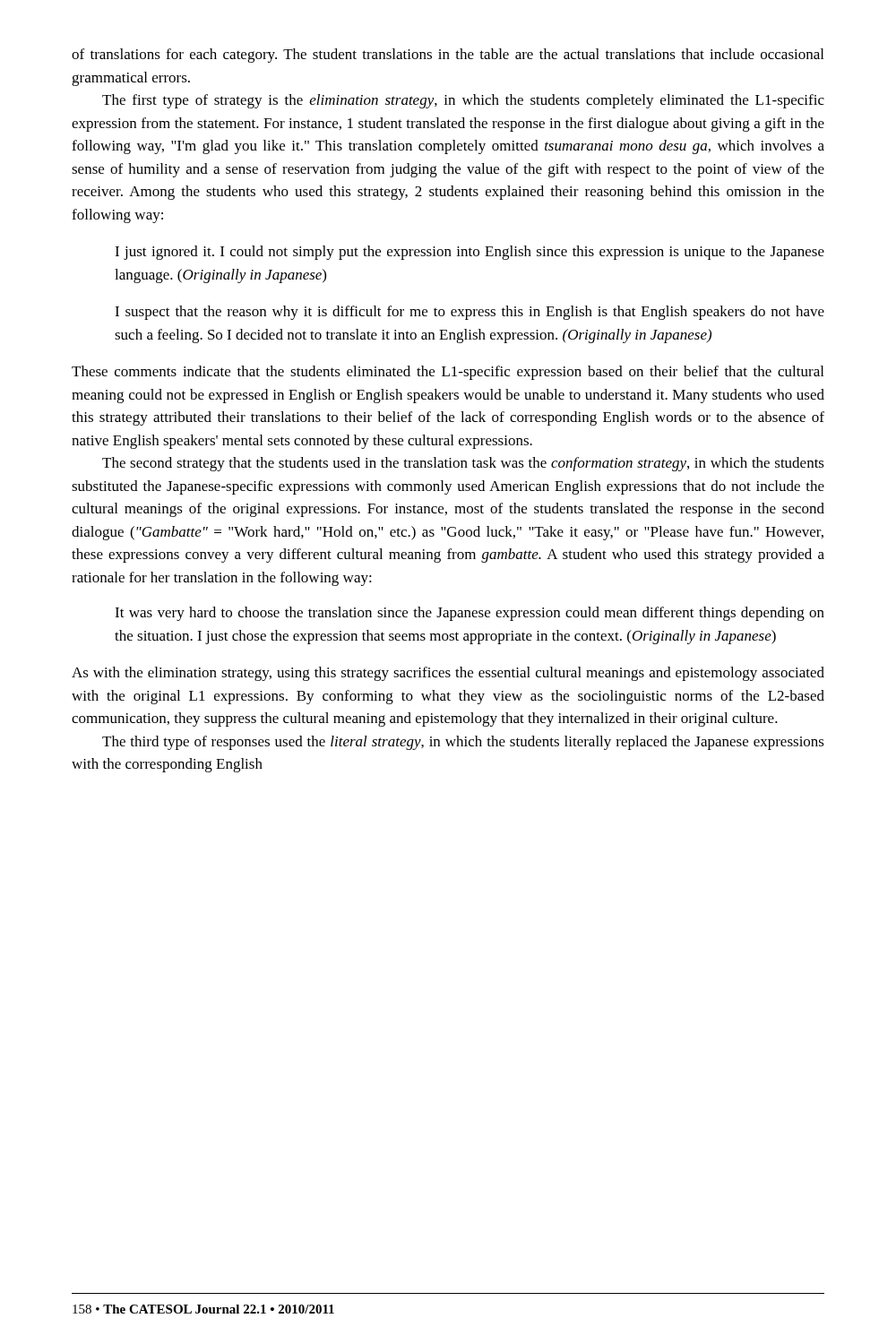896x1344 pixels.
Task: Find the text starting "These comments indicate that the students"
Action: (x=448, y=474)
